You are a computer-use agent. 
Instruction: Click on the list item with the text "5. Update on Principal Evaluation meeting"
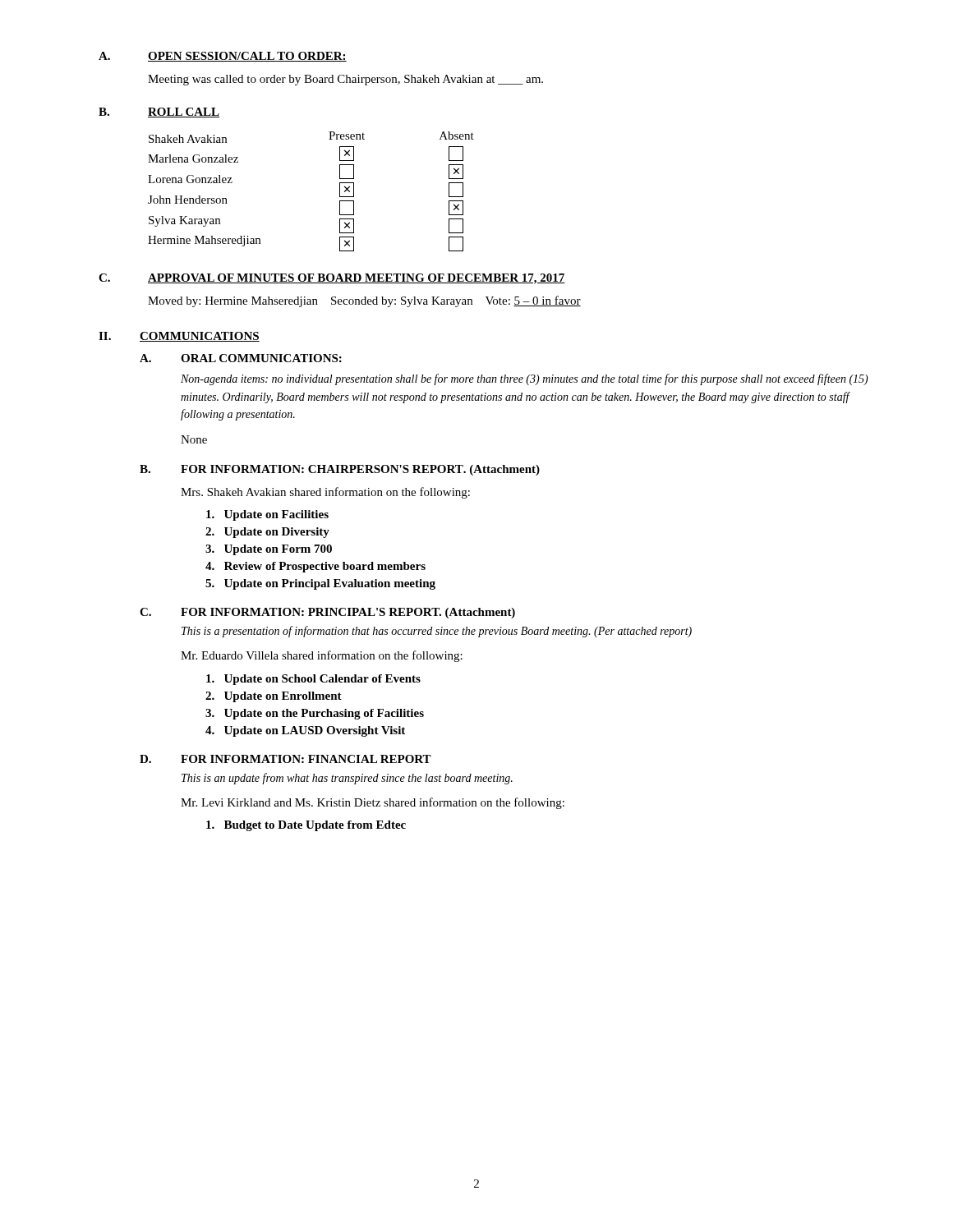coord(320,583)
